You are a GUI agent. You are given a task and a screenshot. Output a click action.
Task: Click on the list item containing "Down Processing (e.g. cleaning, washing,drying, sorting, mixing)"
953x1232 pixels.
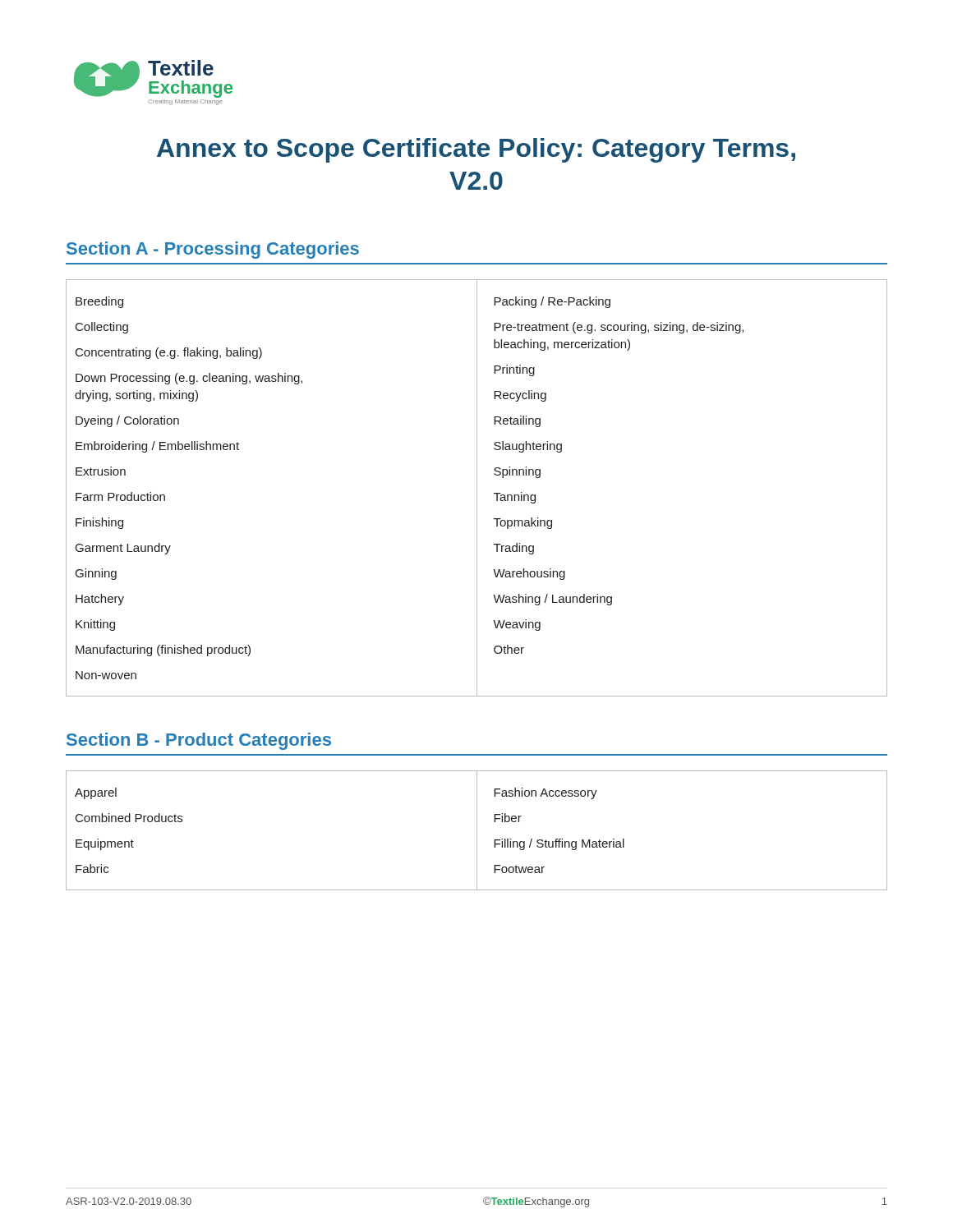coord(189,386)
